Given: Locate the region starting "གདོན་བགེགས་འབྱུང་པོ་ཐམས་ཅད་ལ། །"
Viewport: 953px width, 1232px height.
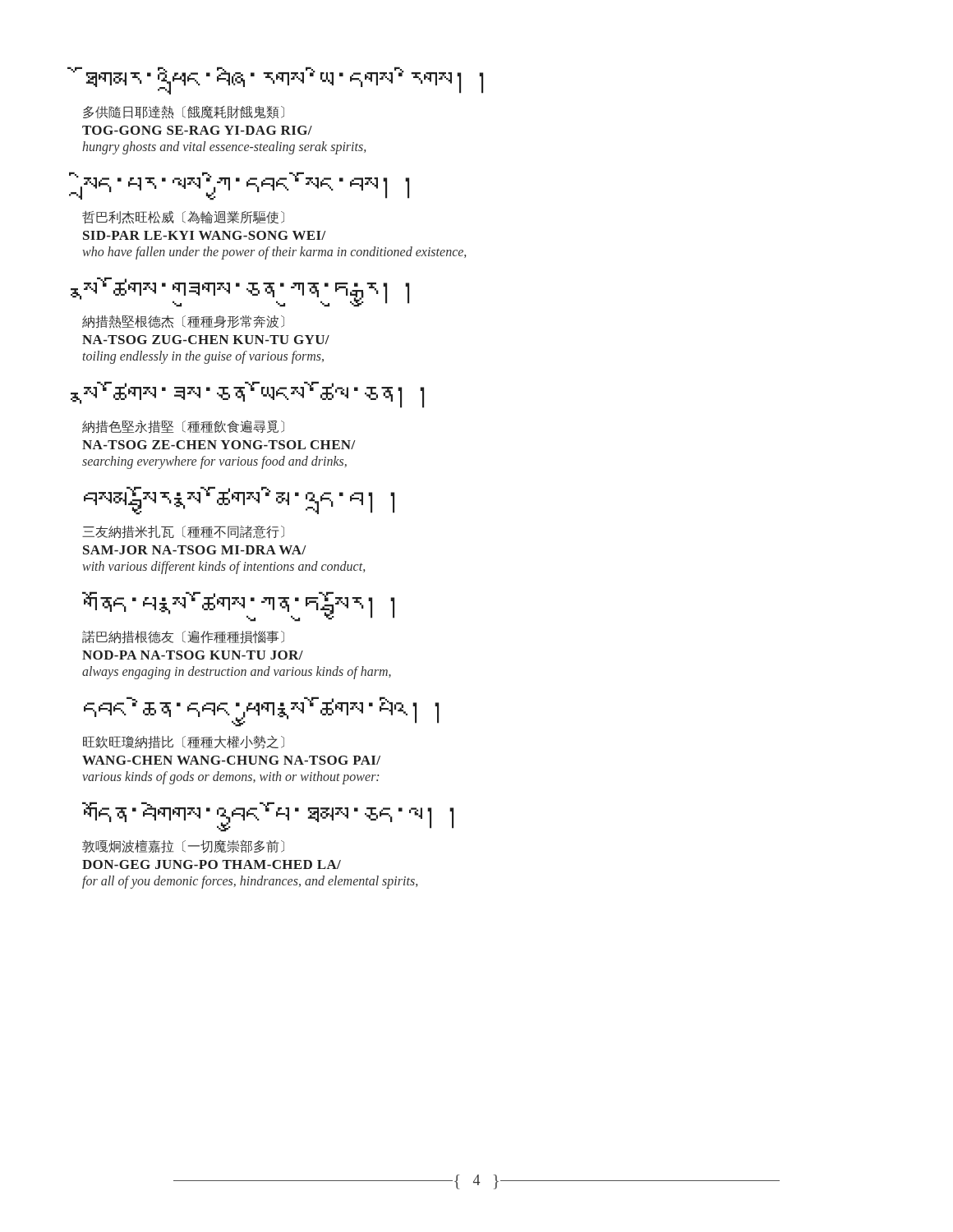Looking at the screenshot, I should (x=271, y=818).
